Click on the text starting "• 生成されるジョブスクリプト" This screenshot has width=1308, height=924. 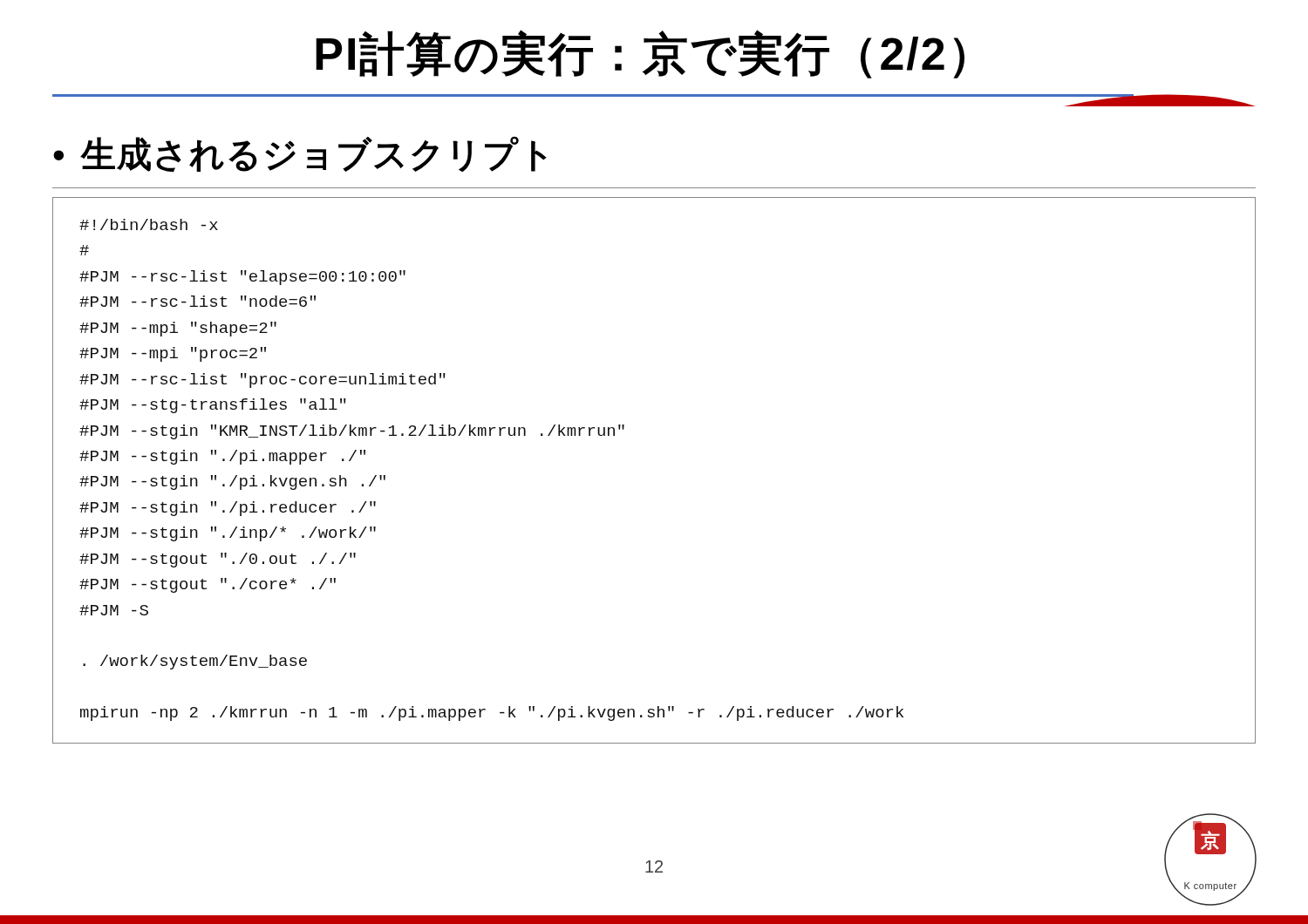tap(304, 155)
